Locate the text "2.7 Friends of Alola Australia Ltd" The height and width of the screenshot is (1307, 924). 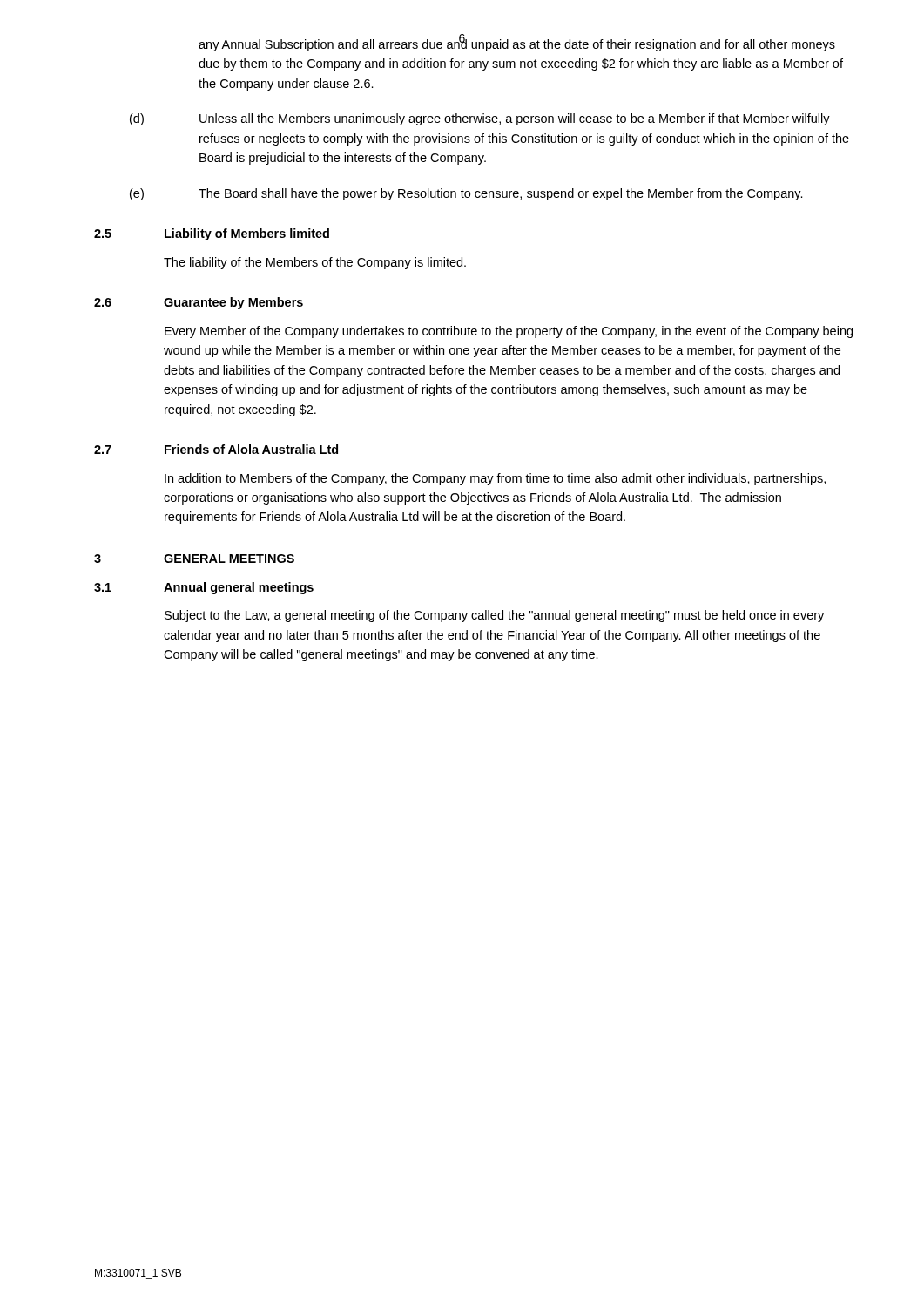point(216,449)
